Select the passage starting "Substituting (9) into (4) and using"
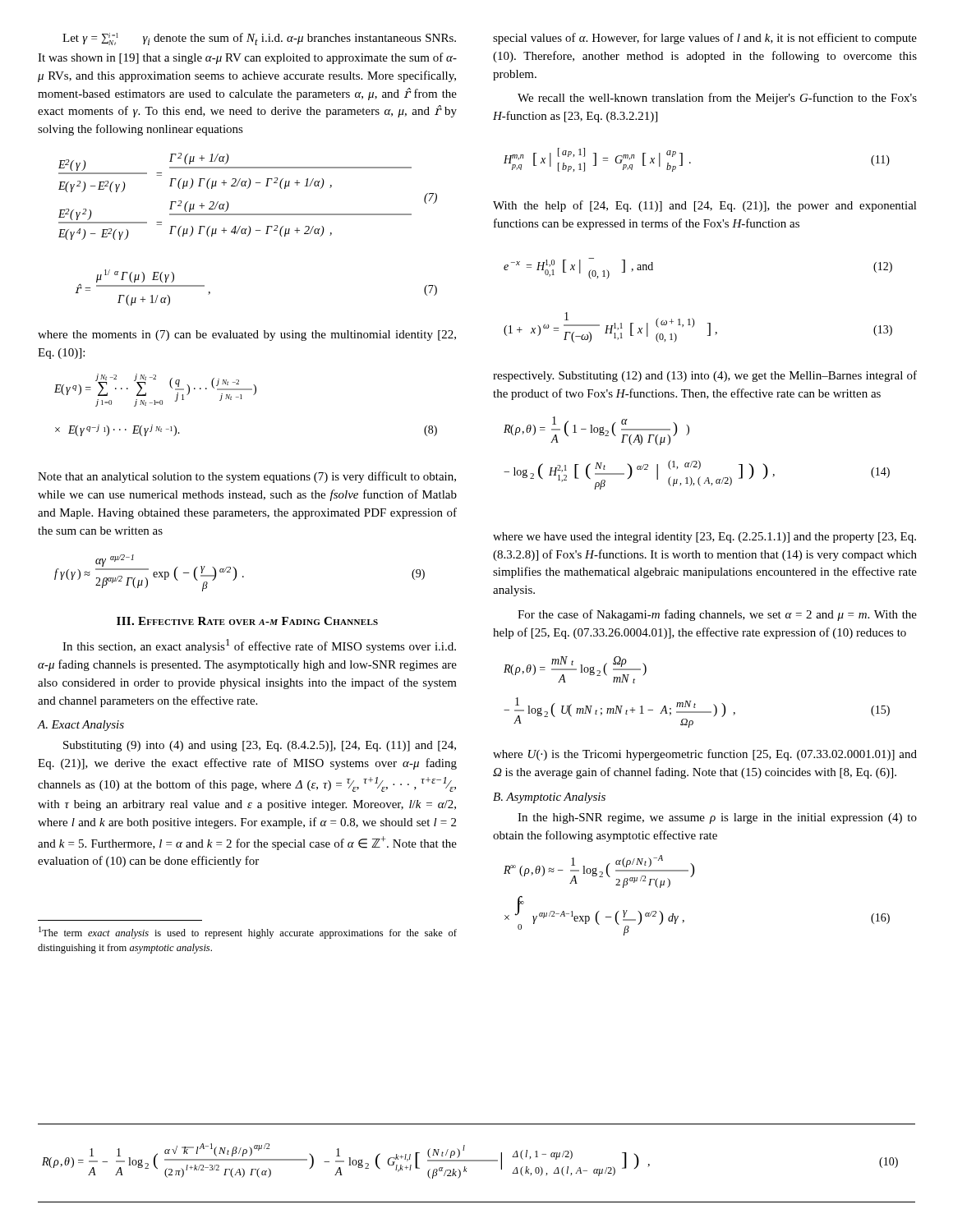 point(247,804)
